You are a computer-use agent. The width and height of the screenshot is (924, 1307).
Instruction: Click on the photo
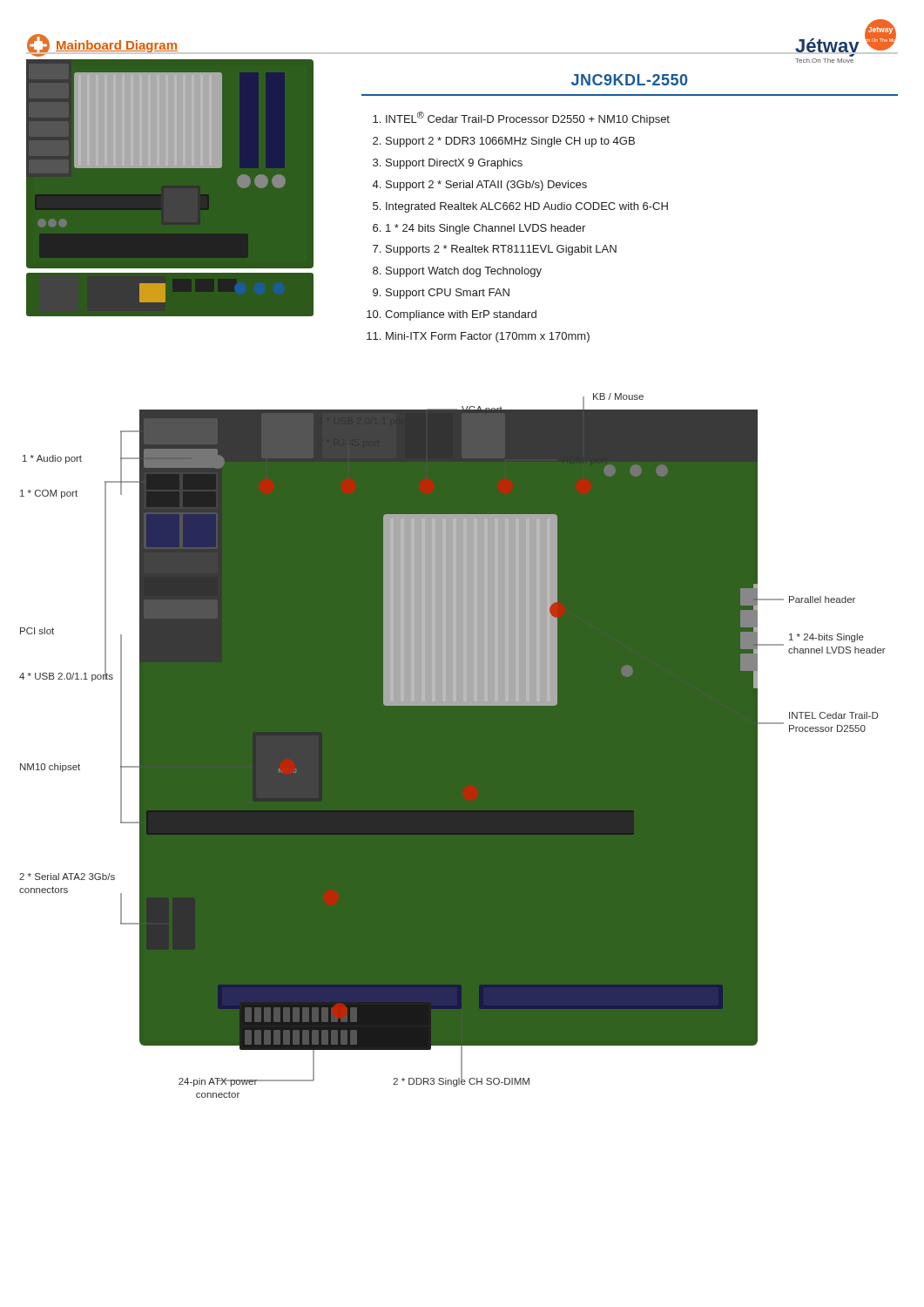click(170, 188)
